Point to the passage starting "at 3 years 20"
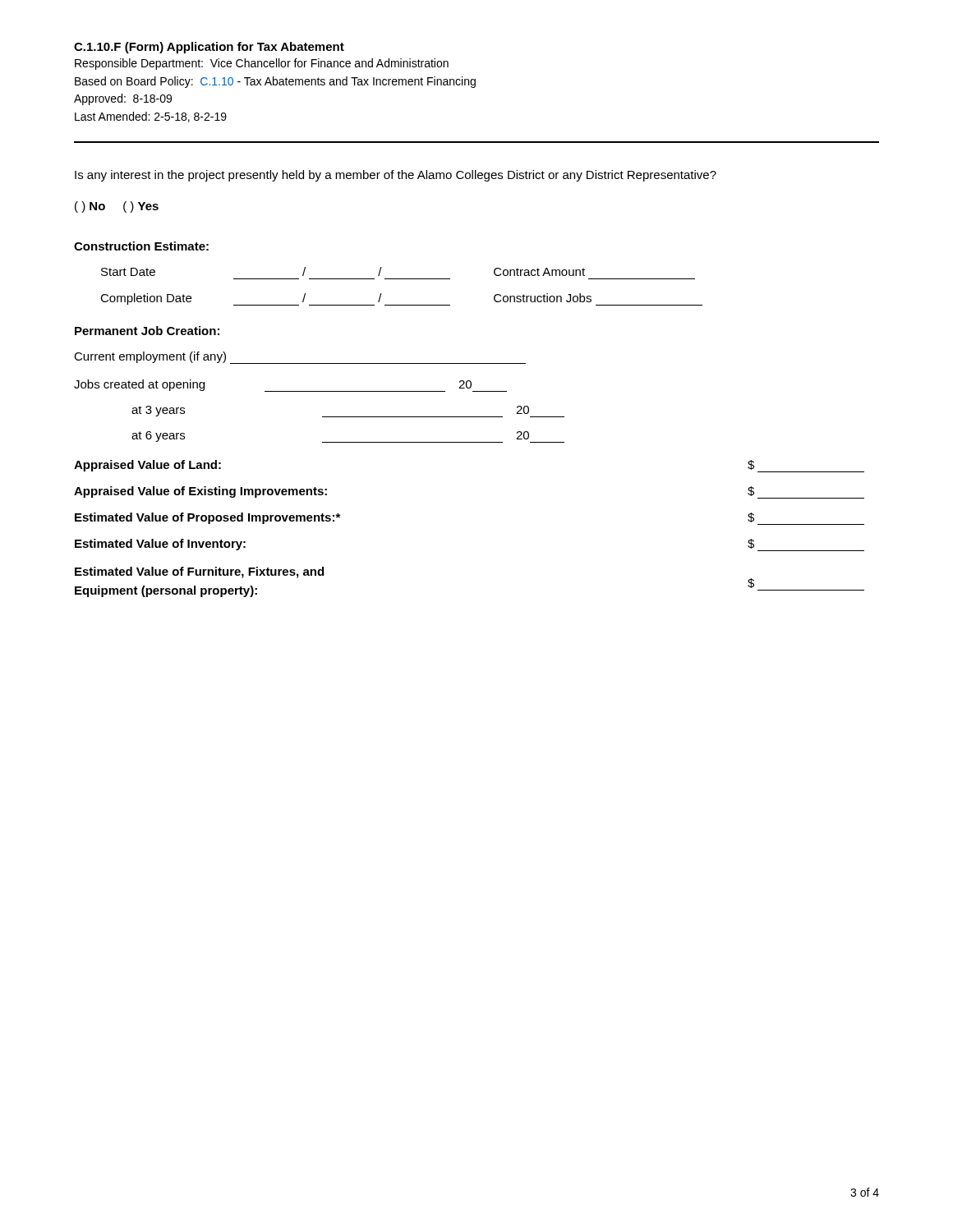Viewport: 953px width, 1232px height. [x=319, y=410]
